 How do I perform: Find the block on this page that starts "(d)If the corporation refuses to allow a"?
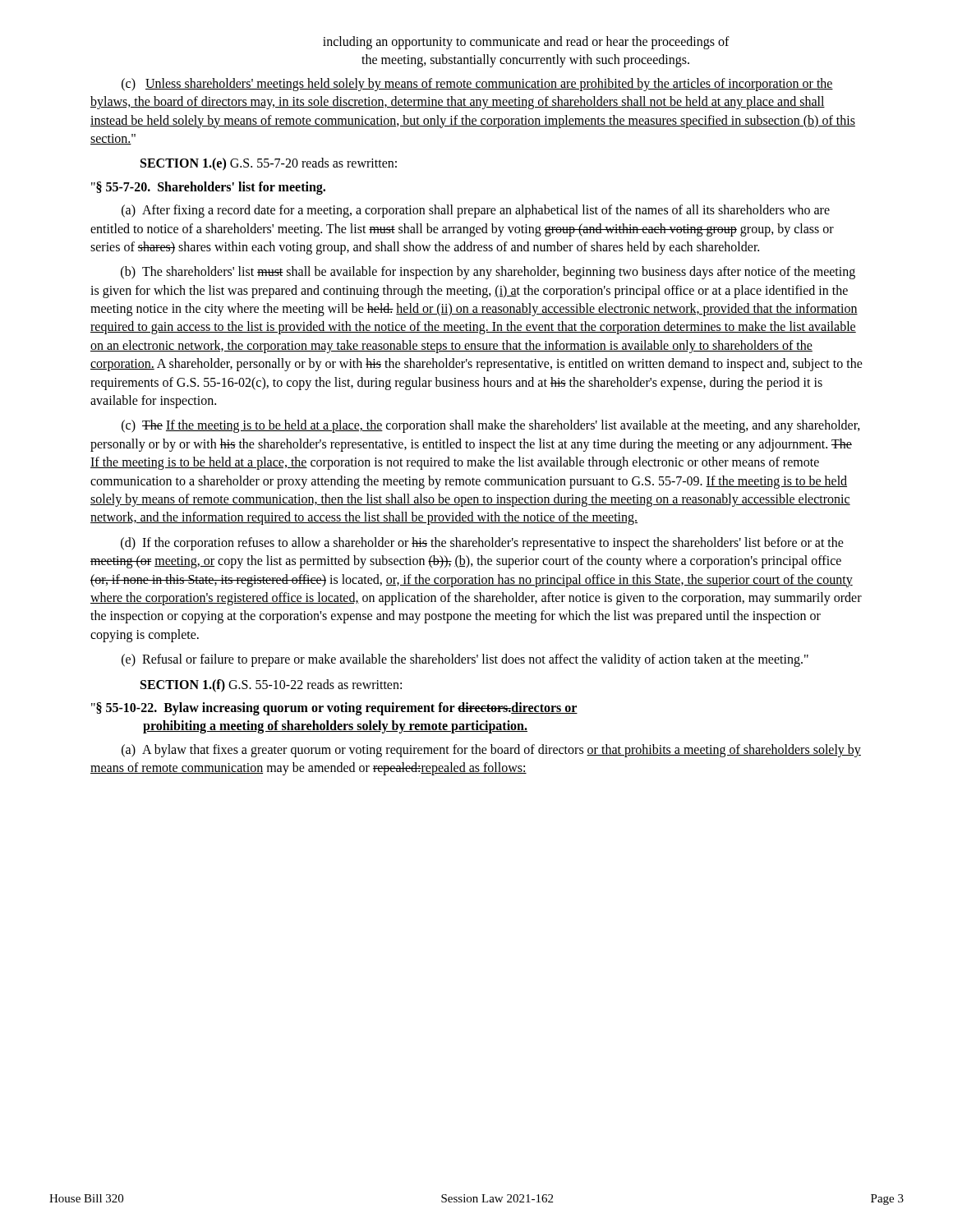[x=476, y=587]
